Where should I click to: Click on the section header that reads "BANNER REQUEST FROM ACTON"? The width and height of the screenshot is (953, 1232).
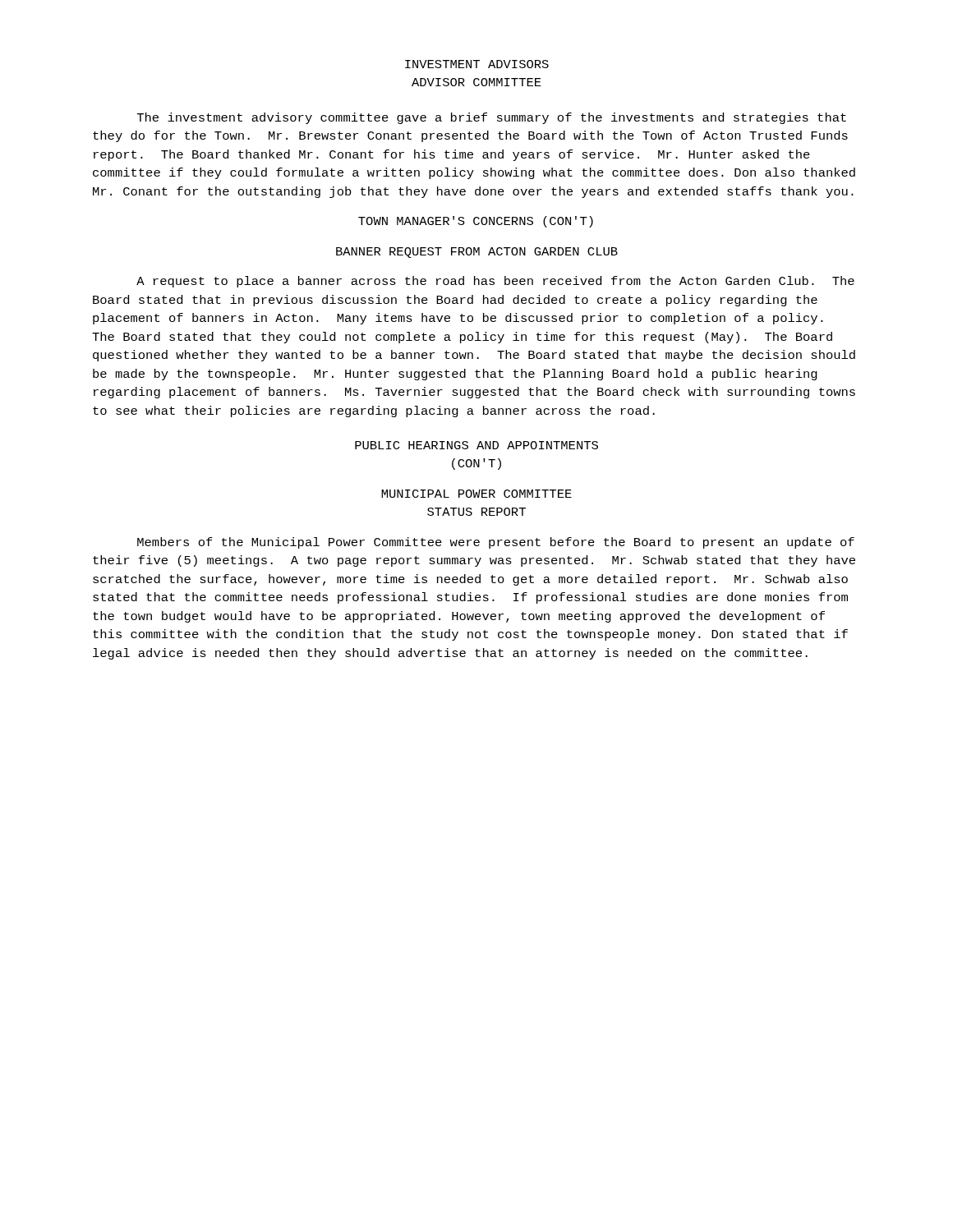[476, 252]
